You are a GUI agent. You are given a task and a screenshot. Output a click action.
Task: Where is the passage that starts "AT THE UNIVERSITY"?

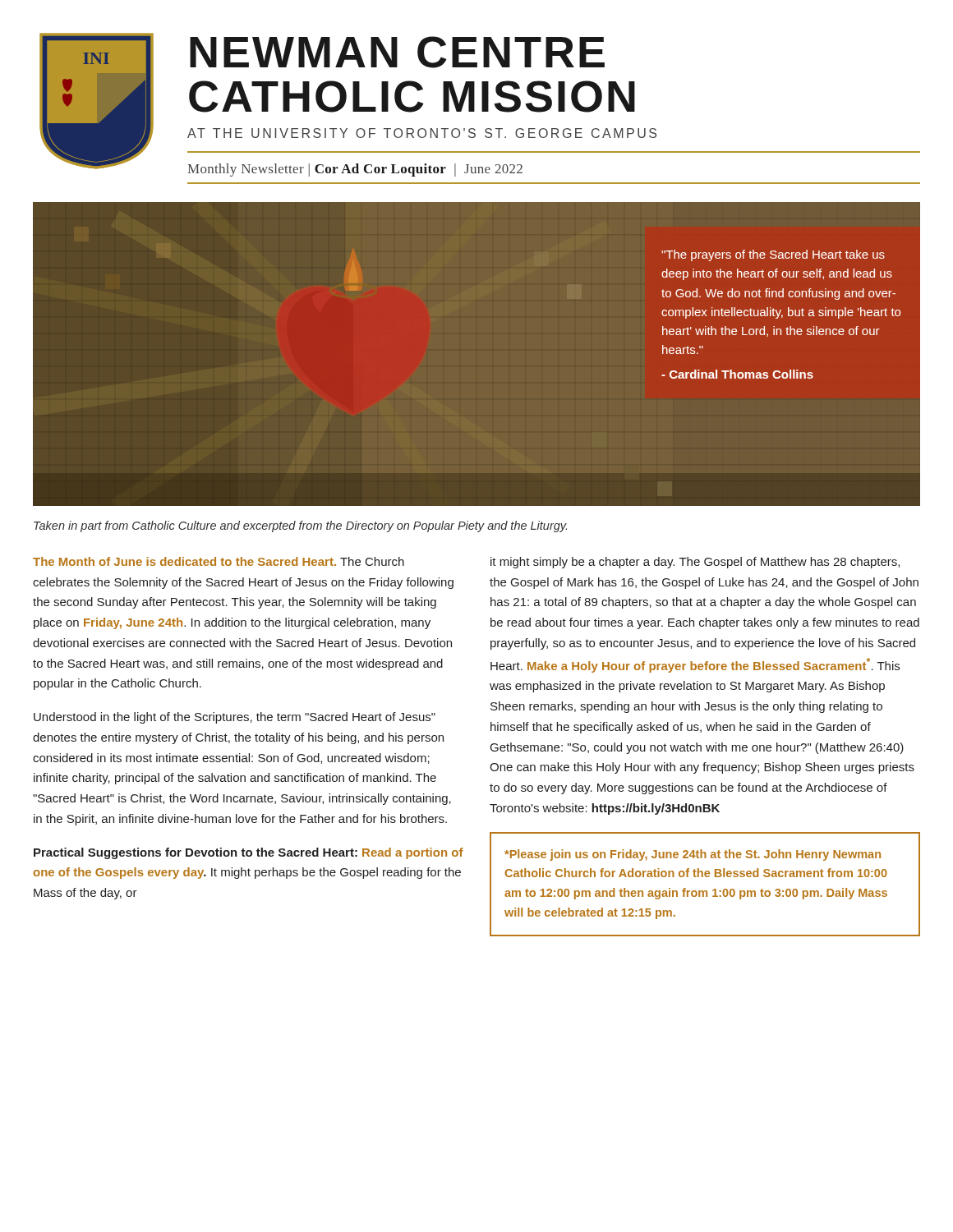pyautogui.click(x=423, y=133)
